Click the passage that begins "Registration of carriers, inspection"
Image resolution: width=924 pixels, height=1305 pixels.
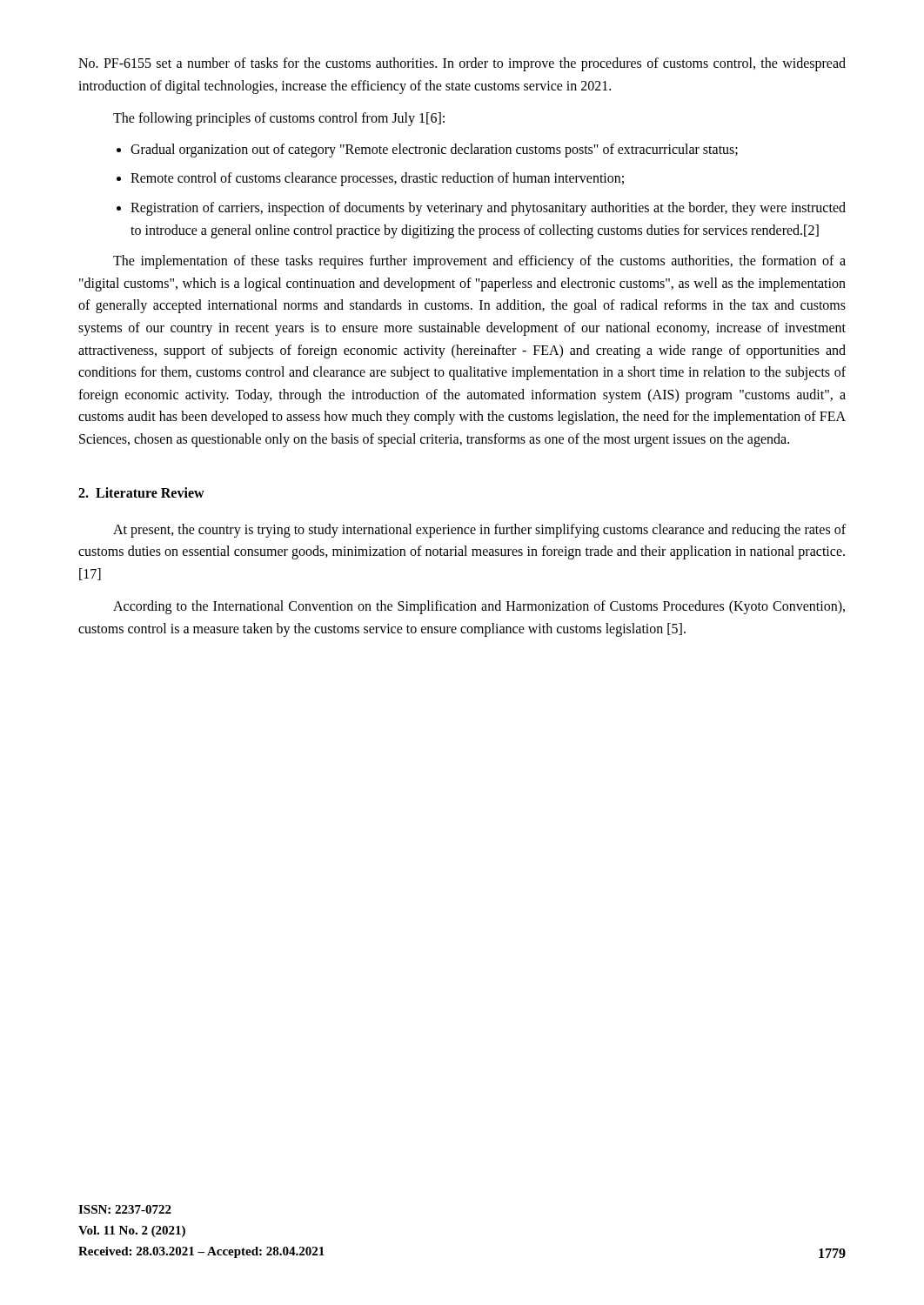coord(488,219)
